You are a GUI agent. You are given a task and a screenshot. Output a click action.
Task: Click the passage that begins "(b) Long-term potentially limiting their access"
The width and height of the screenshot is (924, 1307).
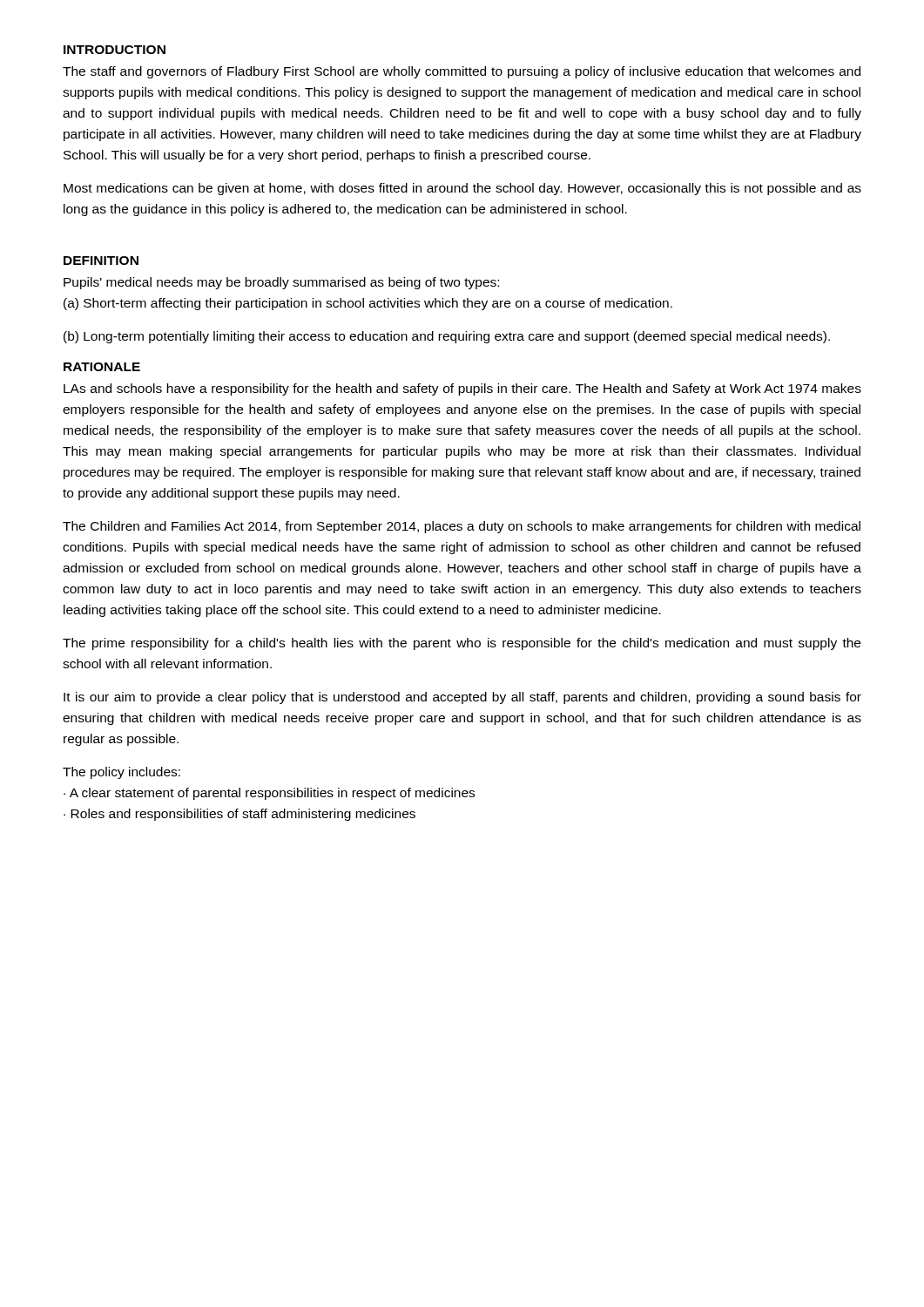coord(447,336)
